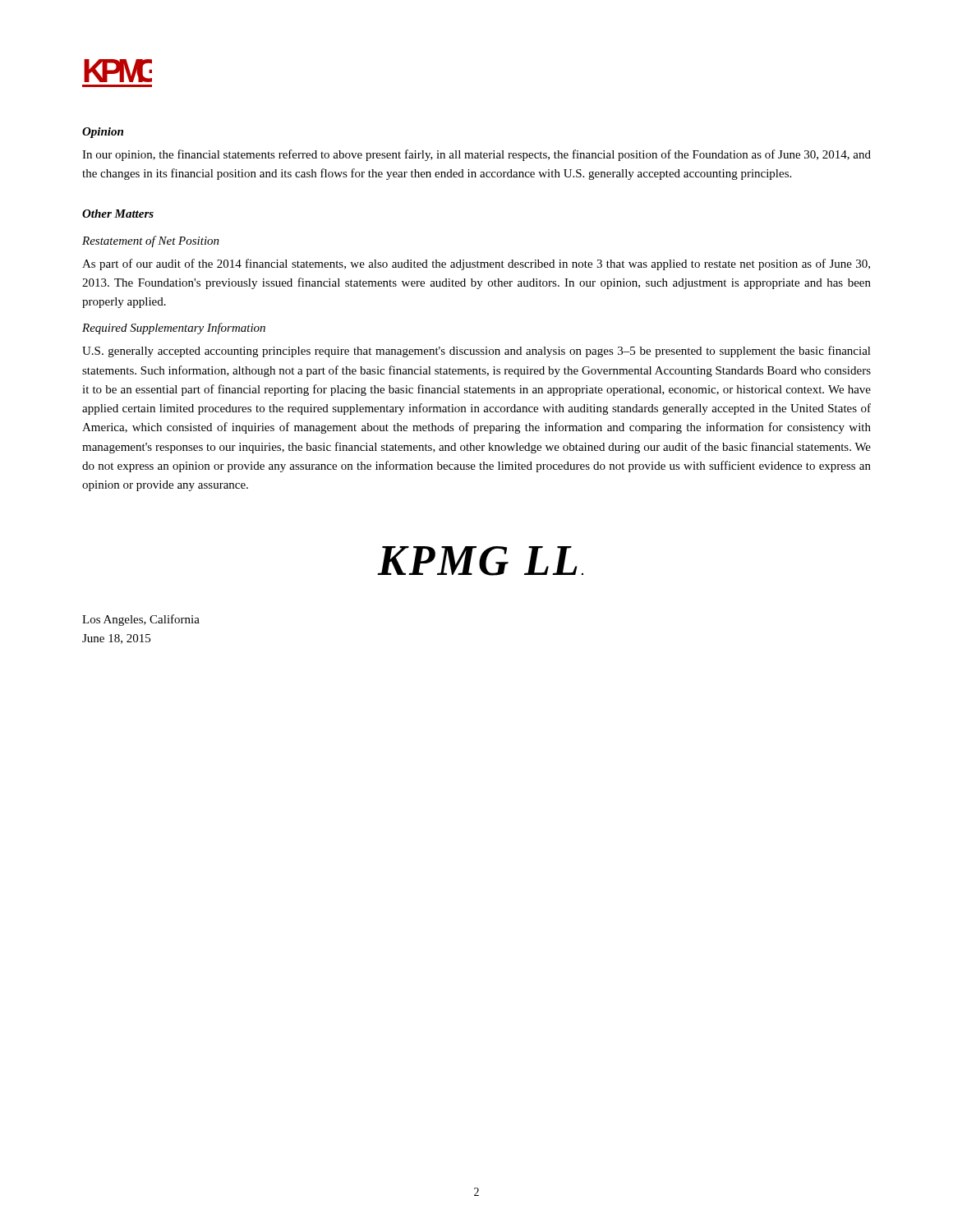Find "Required Supplementary Information" on this page
Viewport: 953px width, 1232px height.
tap(174, 328)
